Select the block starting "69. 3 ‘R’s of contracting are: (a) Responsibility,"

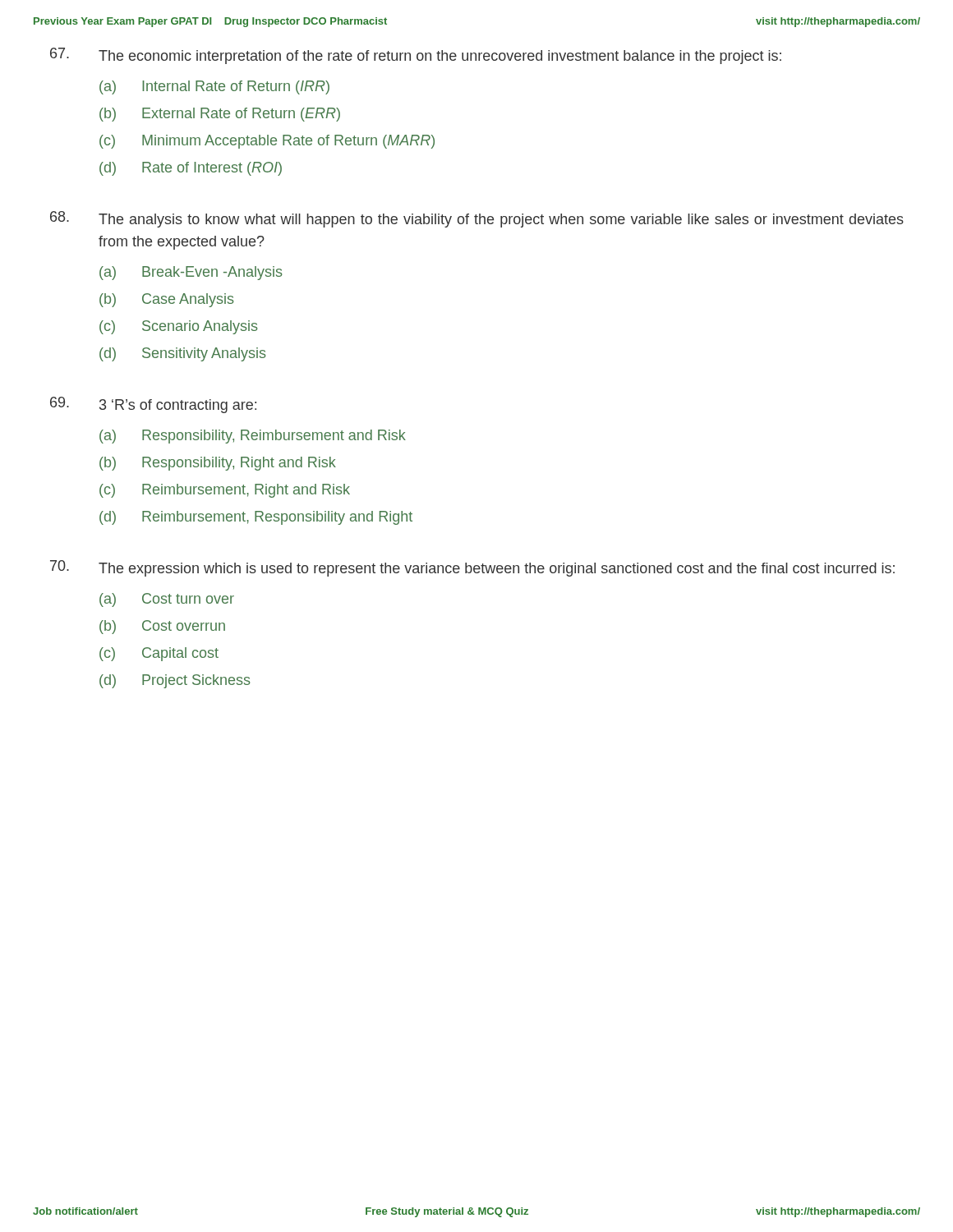(153, 405)
